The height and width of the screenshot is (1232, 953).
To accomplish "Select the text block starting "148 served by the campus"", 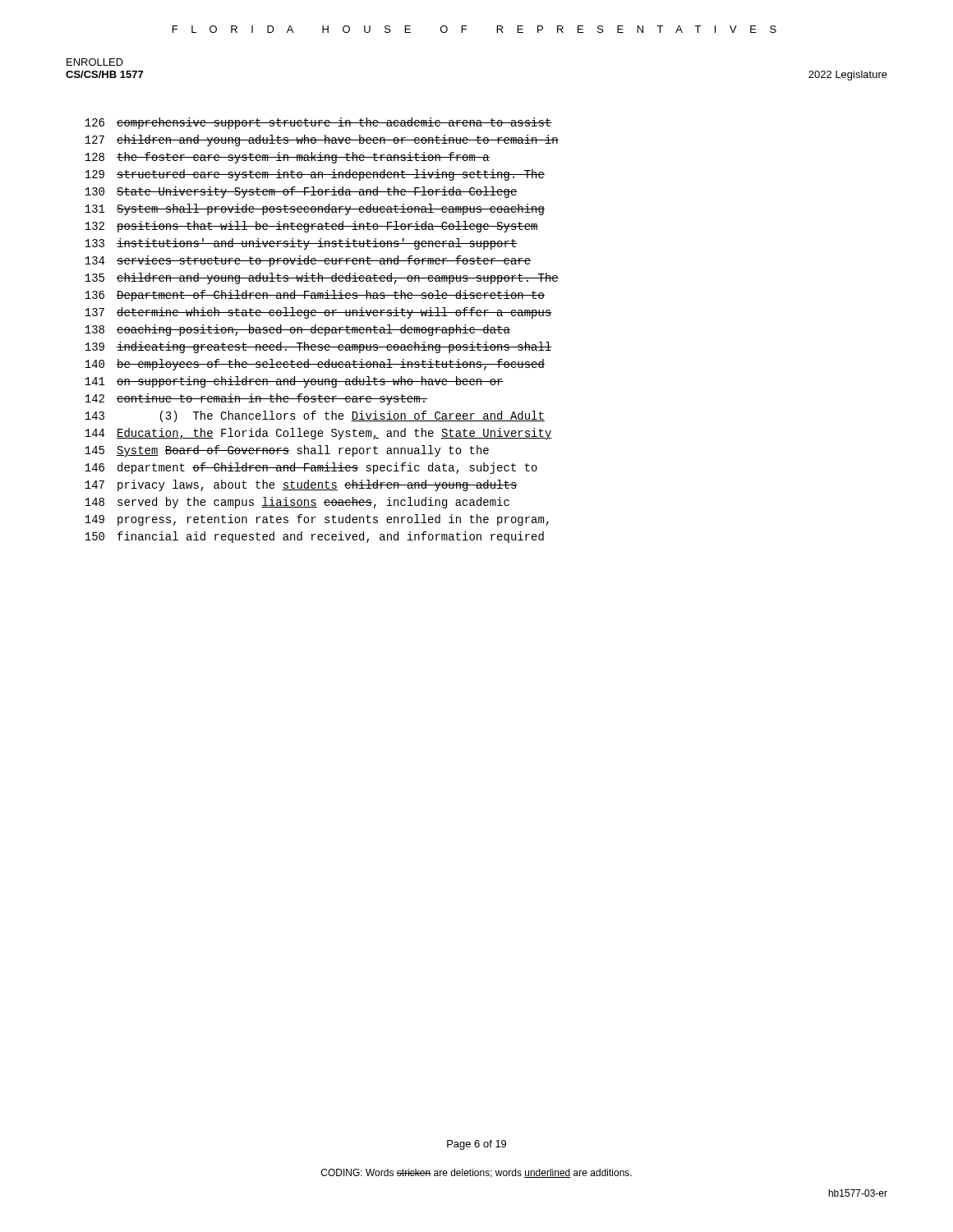I will pos(485,503).
